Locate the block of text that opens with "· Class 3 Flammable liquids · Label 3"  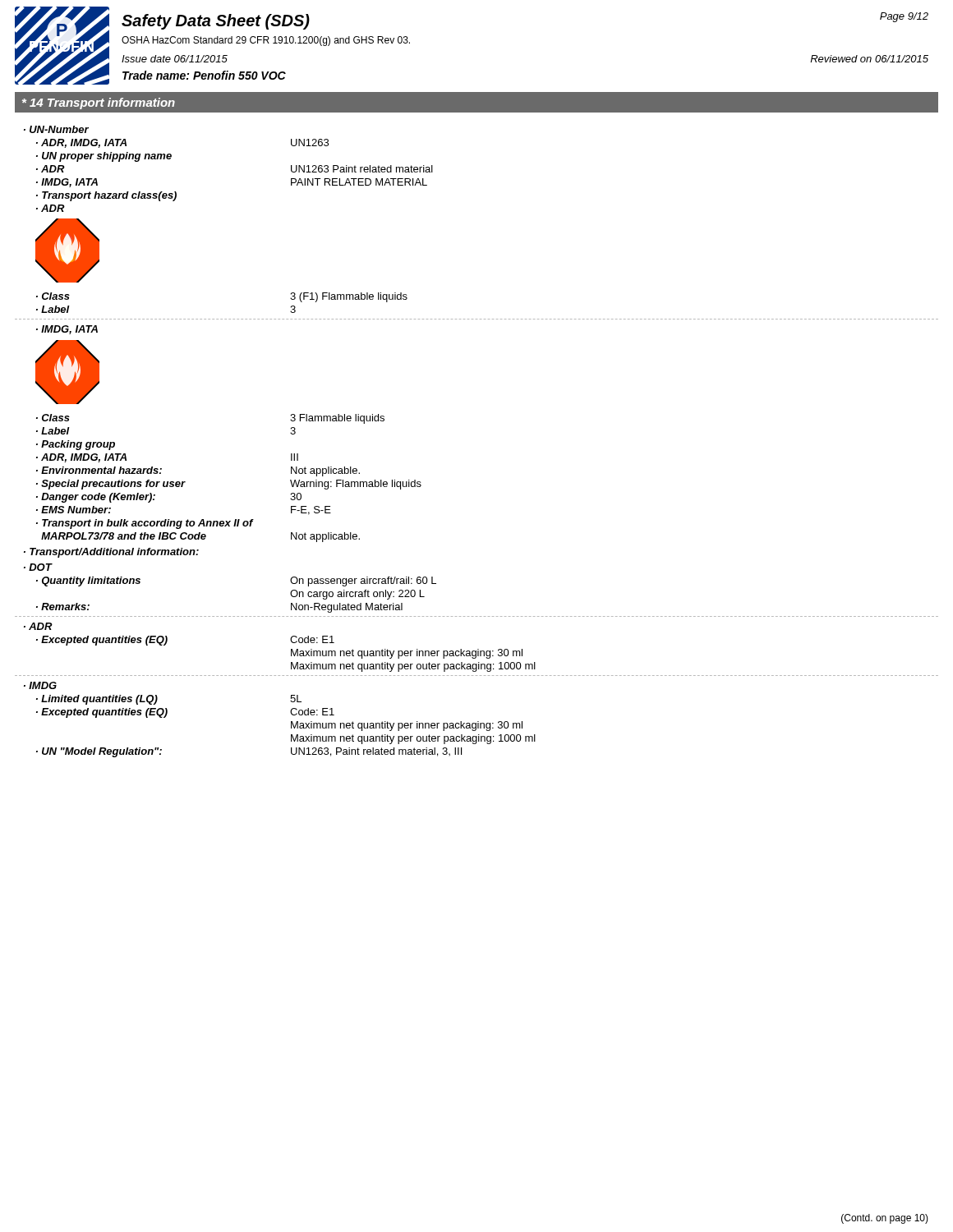click(x=50, y=418)
